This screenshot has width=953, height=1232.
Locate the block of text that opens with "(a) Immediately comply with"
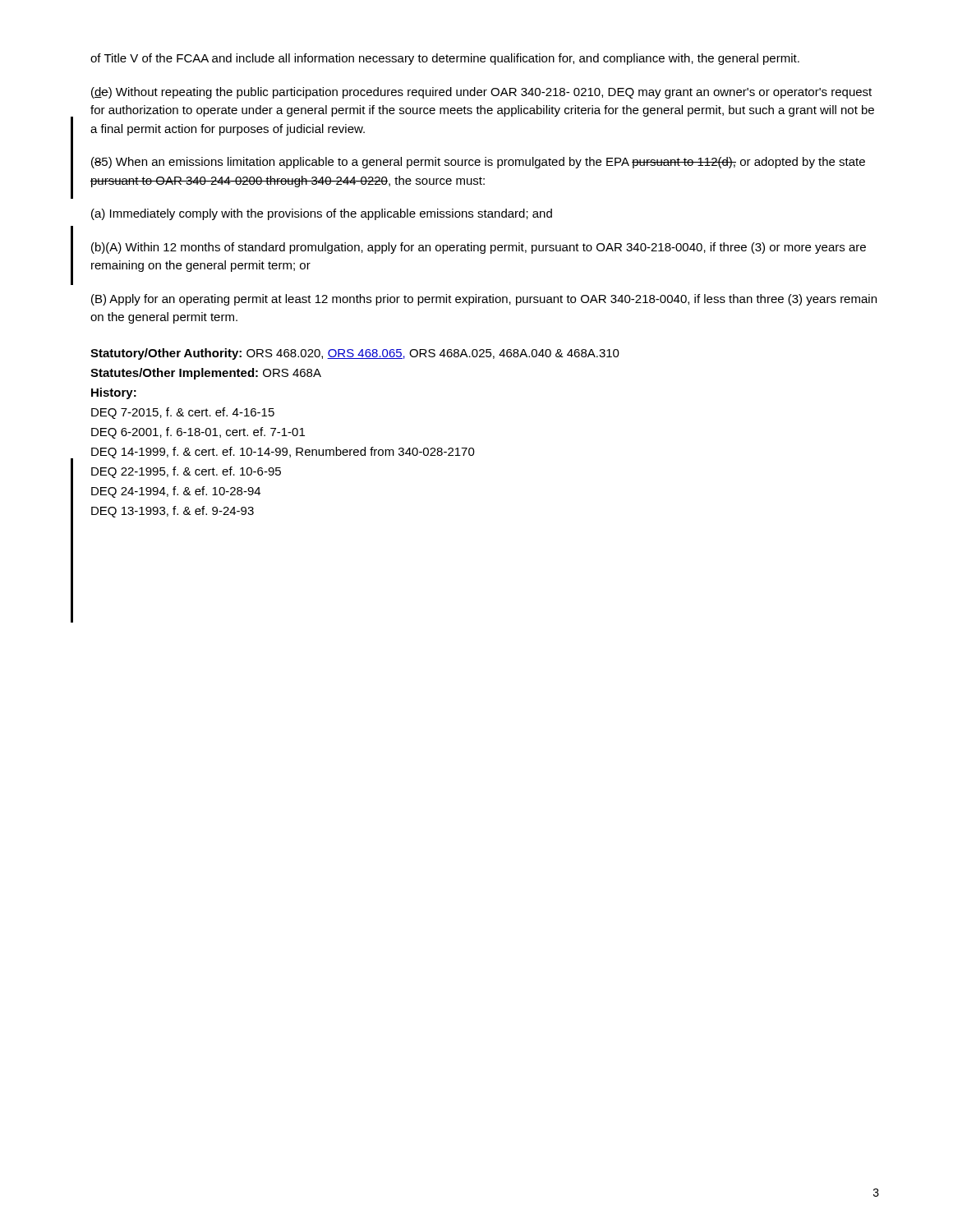(x=322, y=213)
